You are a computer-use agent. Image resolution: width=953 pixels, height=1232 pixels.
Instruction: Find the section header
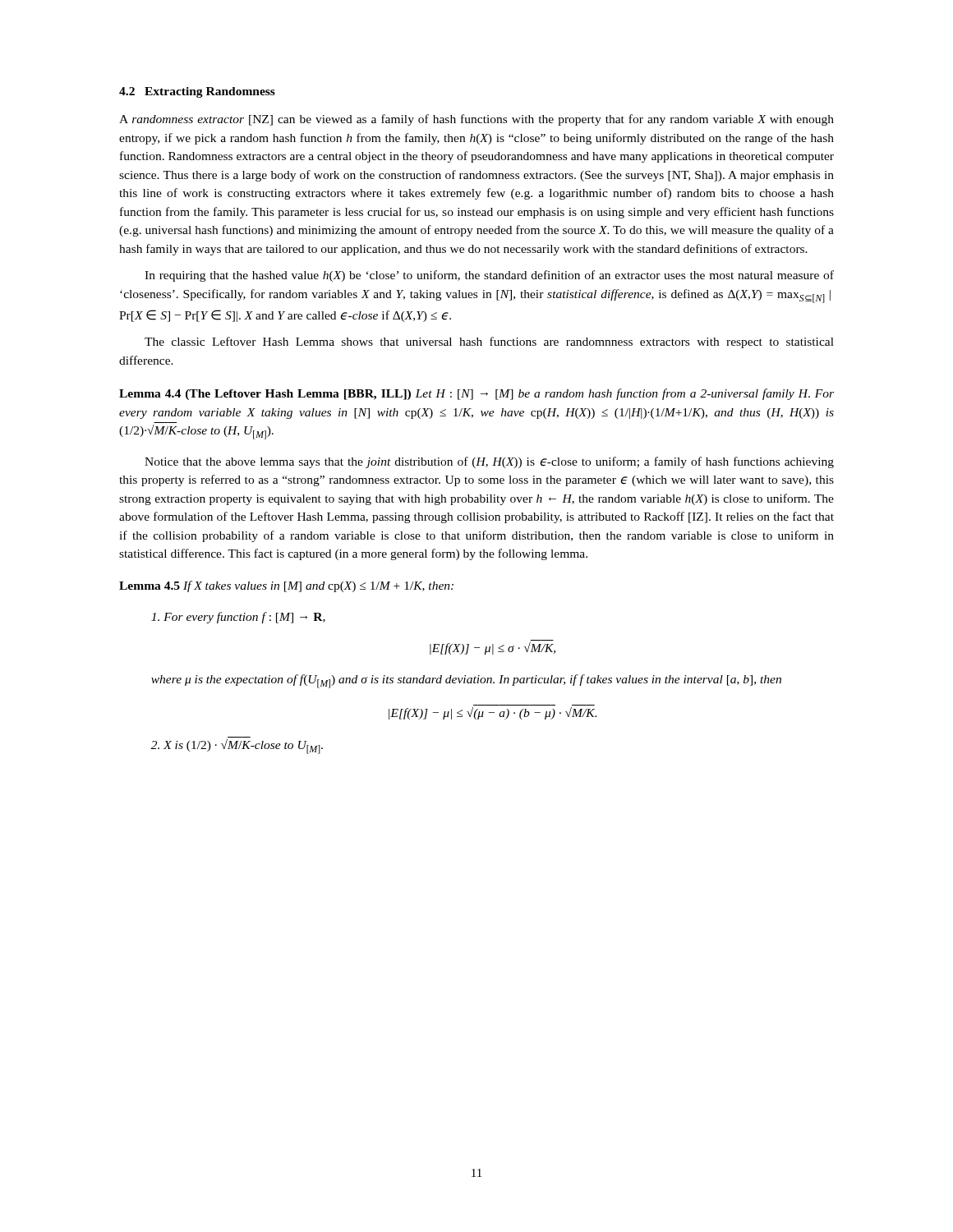pyautogui.click(x=197, y=91)
